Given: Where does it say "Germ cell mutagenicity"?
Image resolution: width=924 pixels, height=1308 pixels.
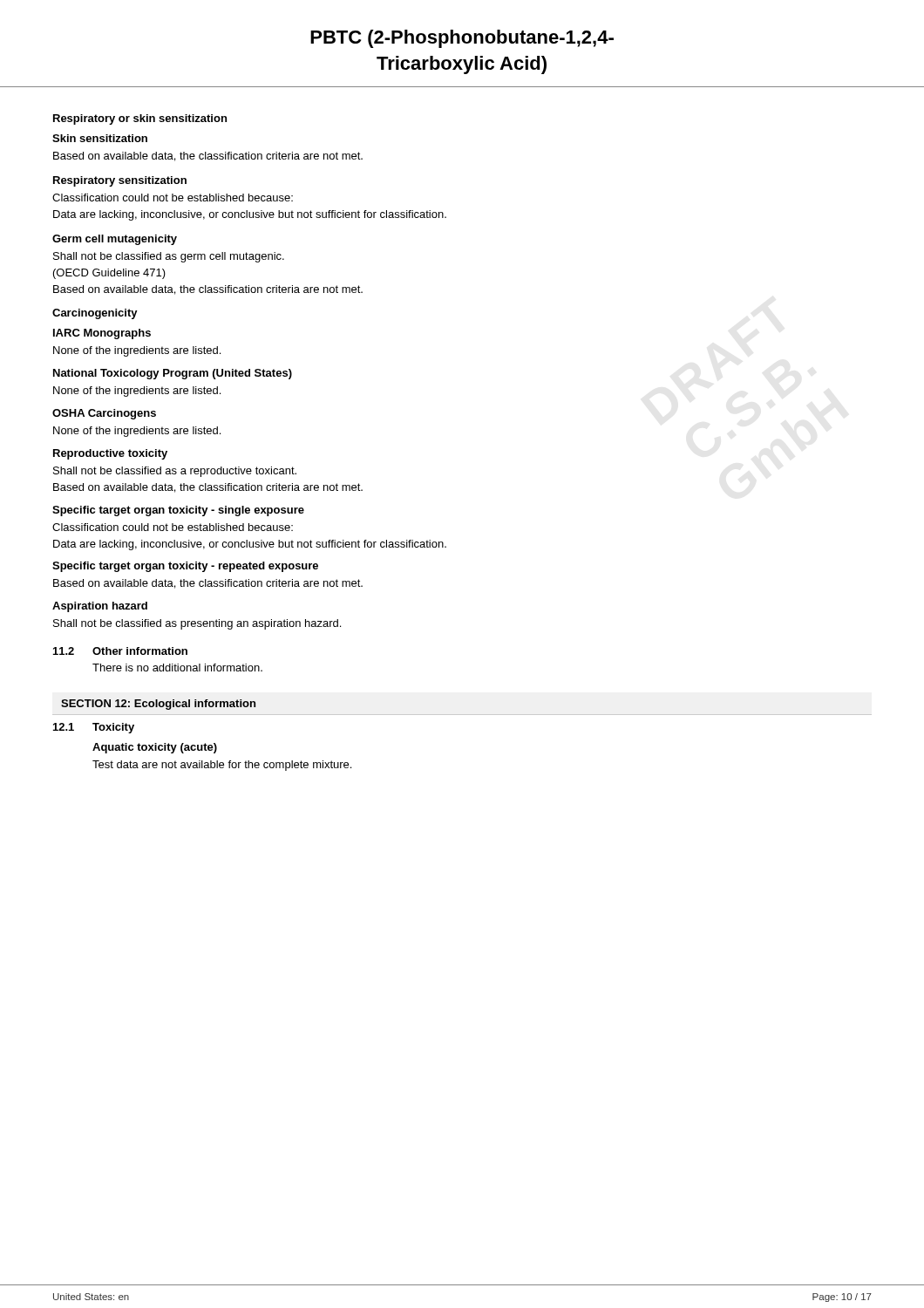Looking at the screenshot, I should pos(115,240).
